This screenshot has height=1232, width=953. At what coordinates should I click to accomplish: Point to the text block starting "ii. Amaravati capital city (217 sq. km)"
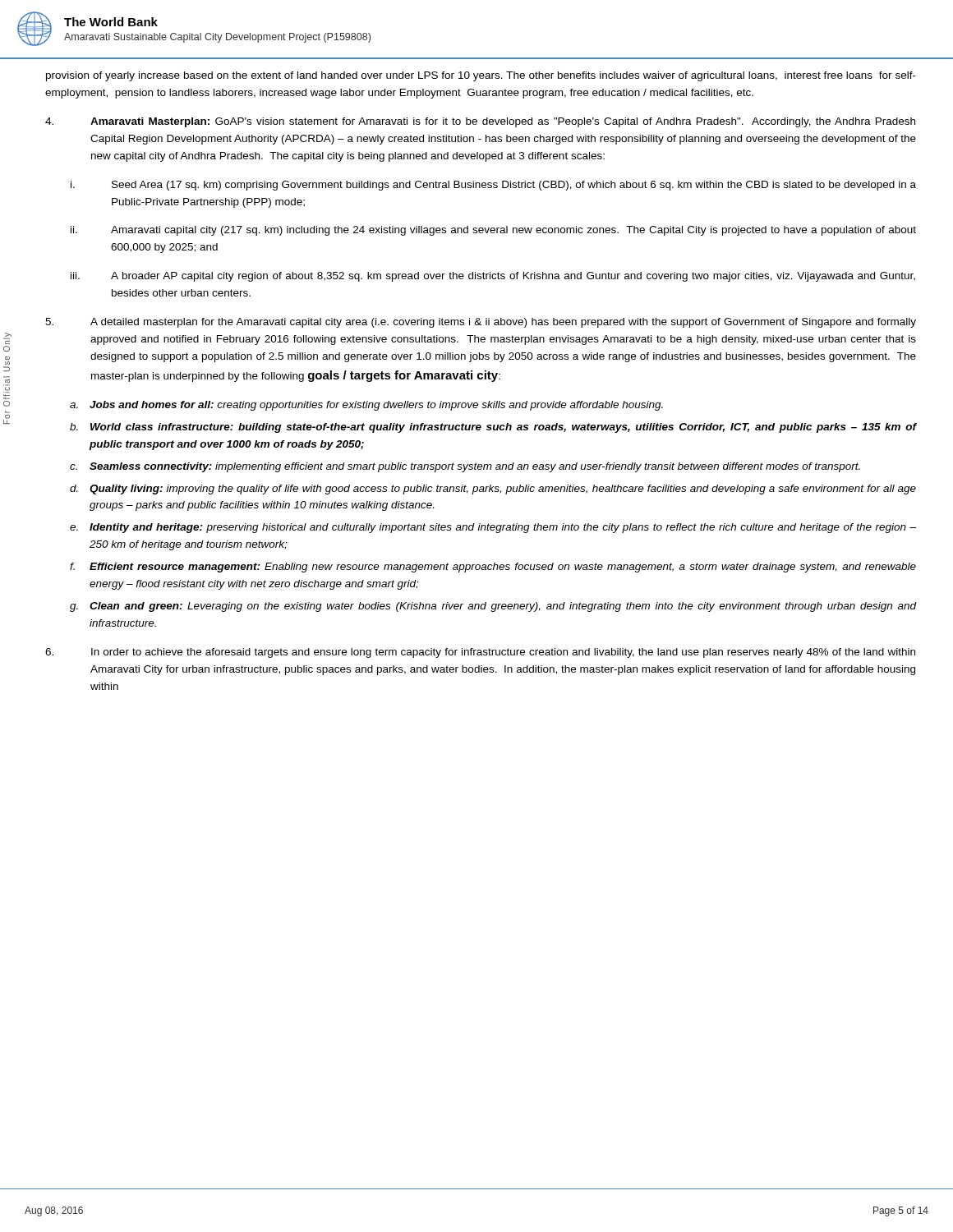(493, 239)
